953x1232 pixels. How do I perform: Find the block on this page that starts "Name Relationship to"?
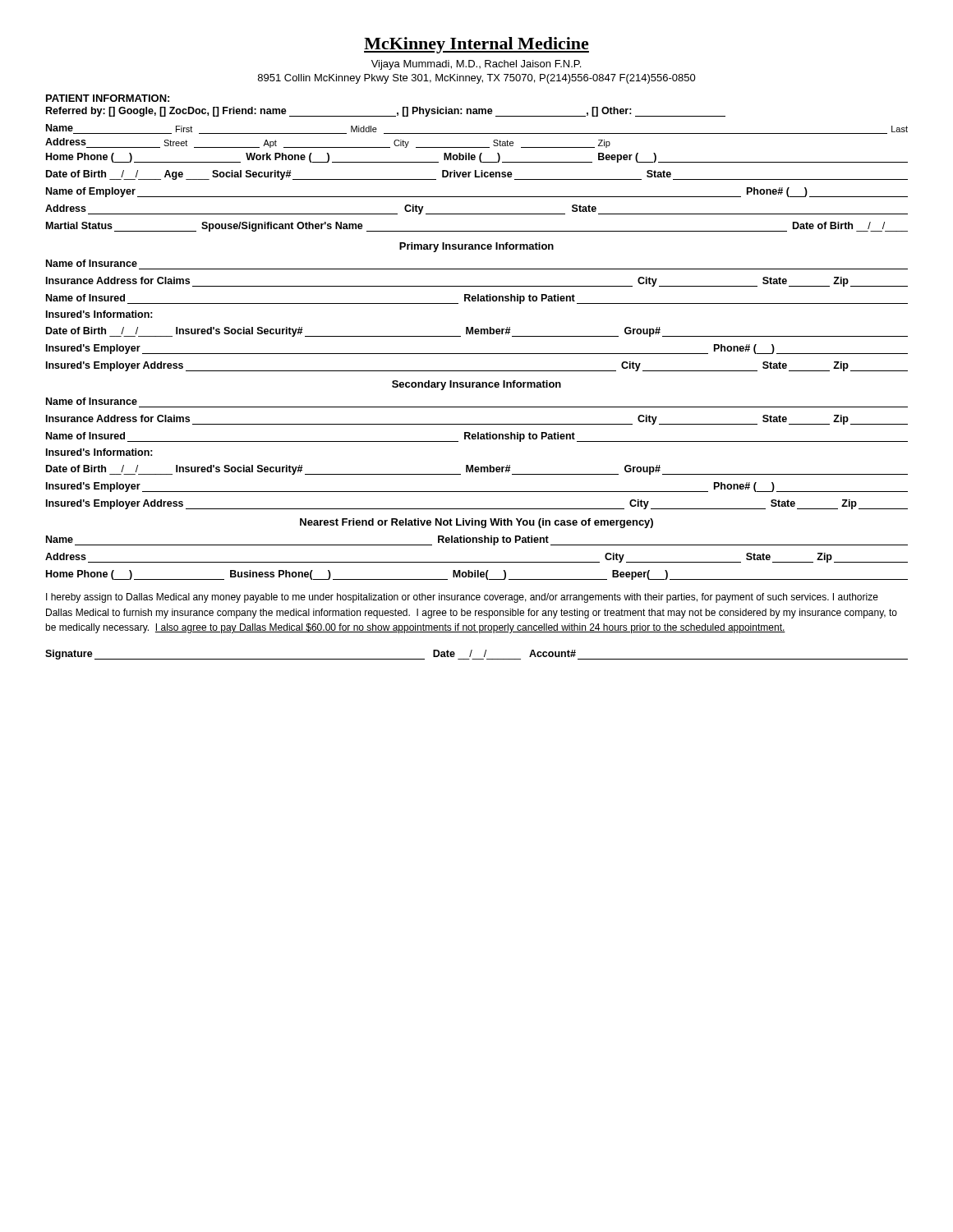click(x=476, y=539)
